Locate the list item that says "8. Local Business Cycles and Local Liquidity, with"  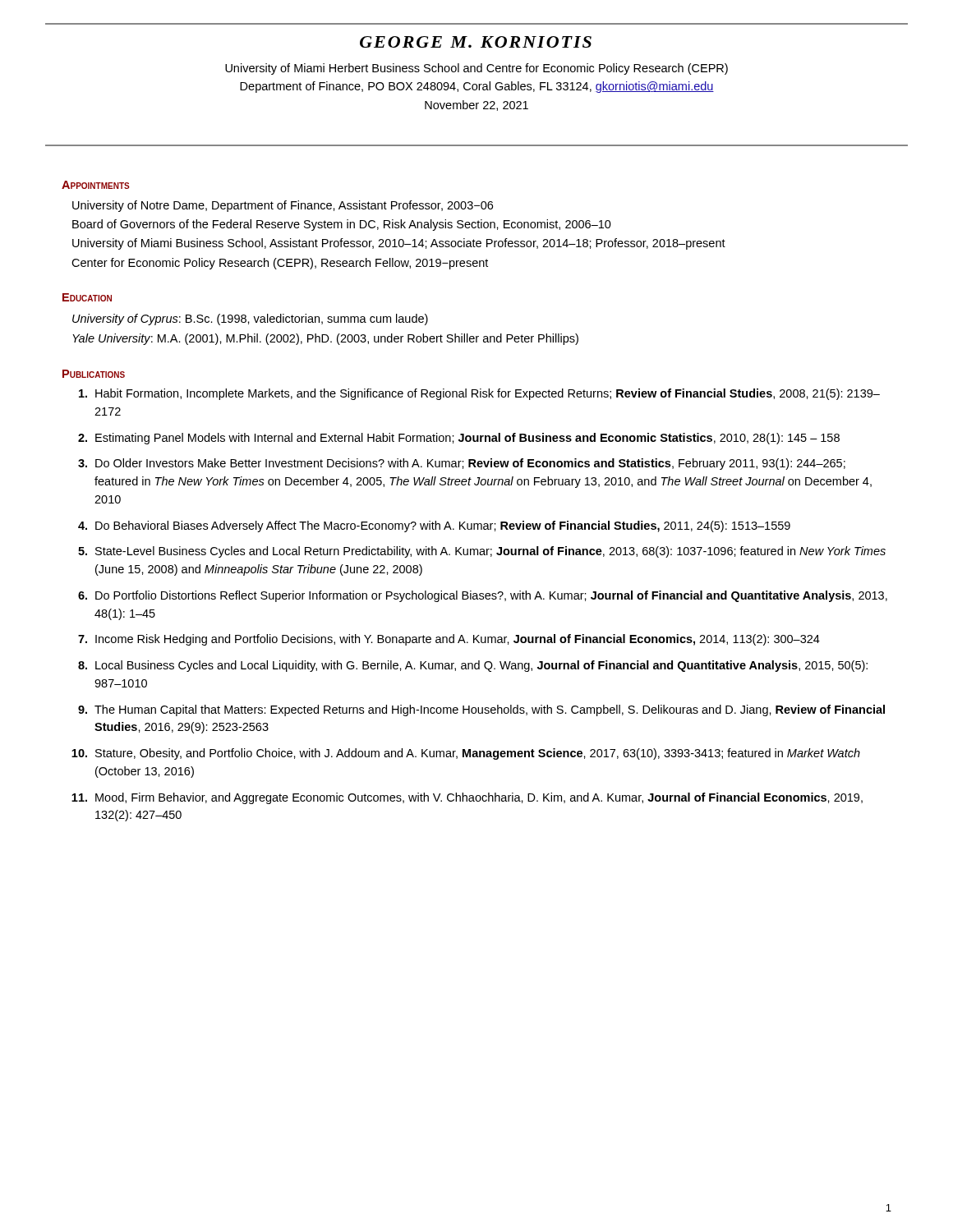click(476, 675)
